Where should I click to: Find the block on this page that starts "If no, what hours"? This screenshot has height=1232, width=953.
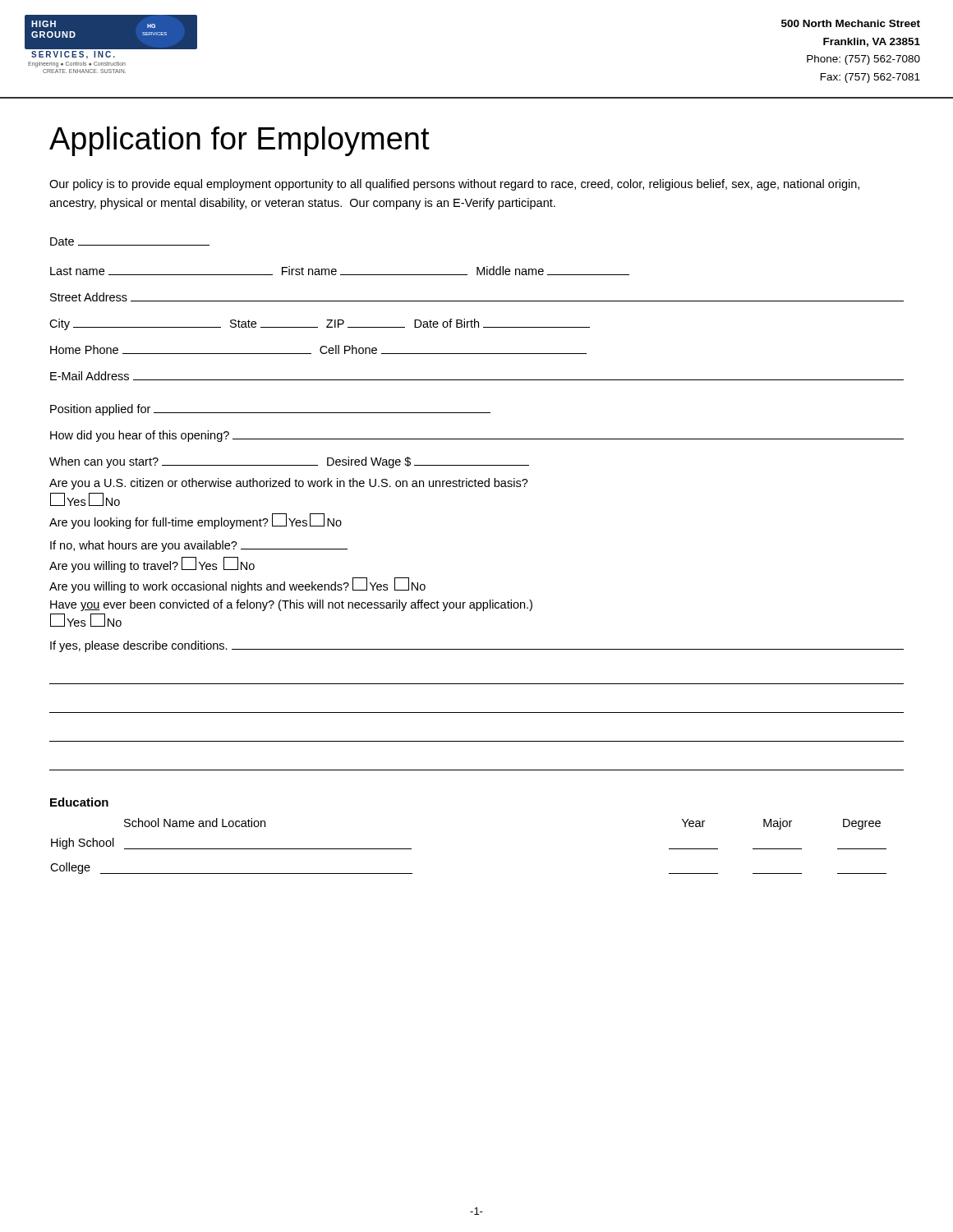[198, 543]
